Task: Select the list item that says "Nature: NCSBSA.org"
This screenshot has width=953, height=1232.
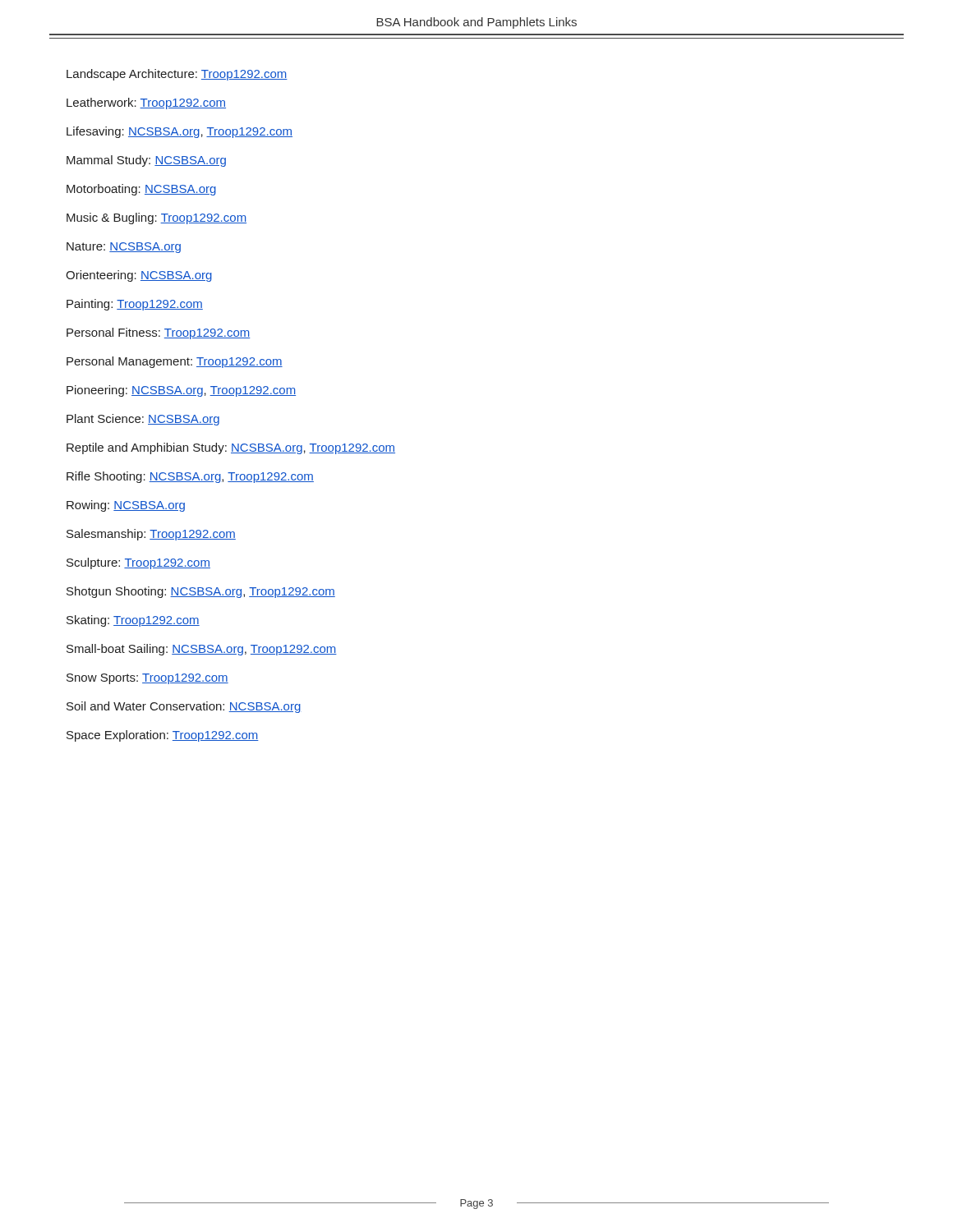Action: pos(124,246)
